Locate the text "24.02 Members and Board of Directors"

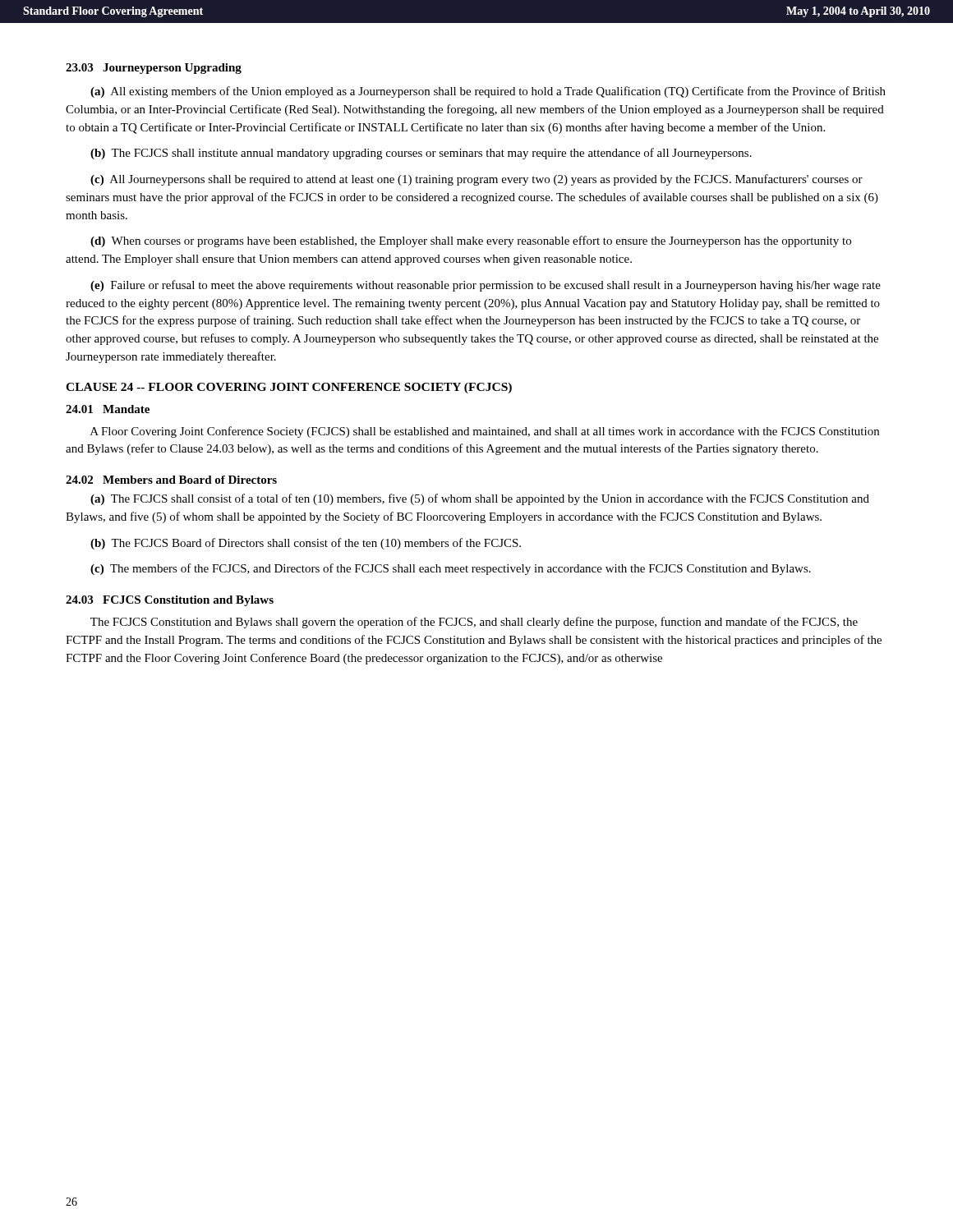[x=171, y=480]
